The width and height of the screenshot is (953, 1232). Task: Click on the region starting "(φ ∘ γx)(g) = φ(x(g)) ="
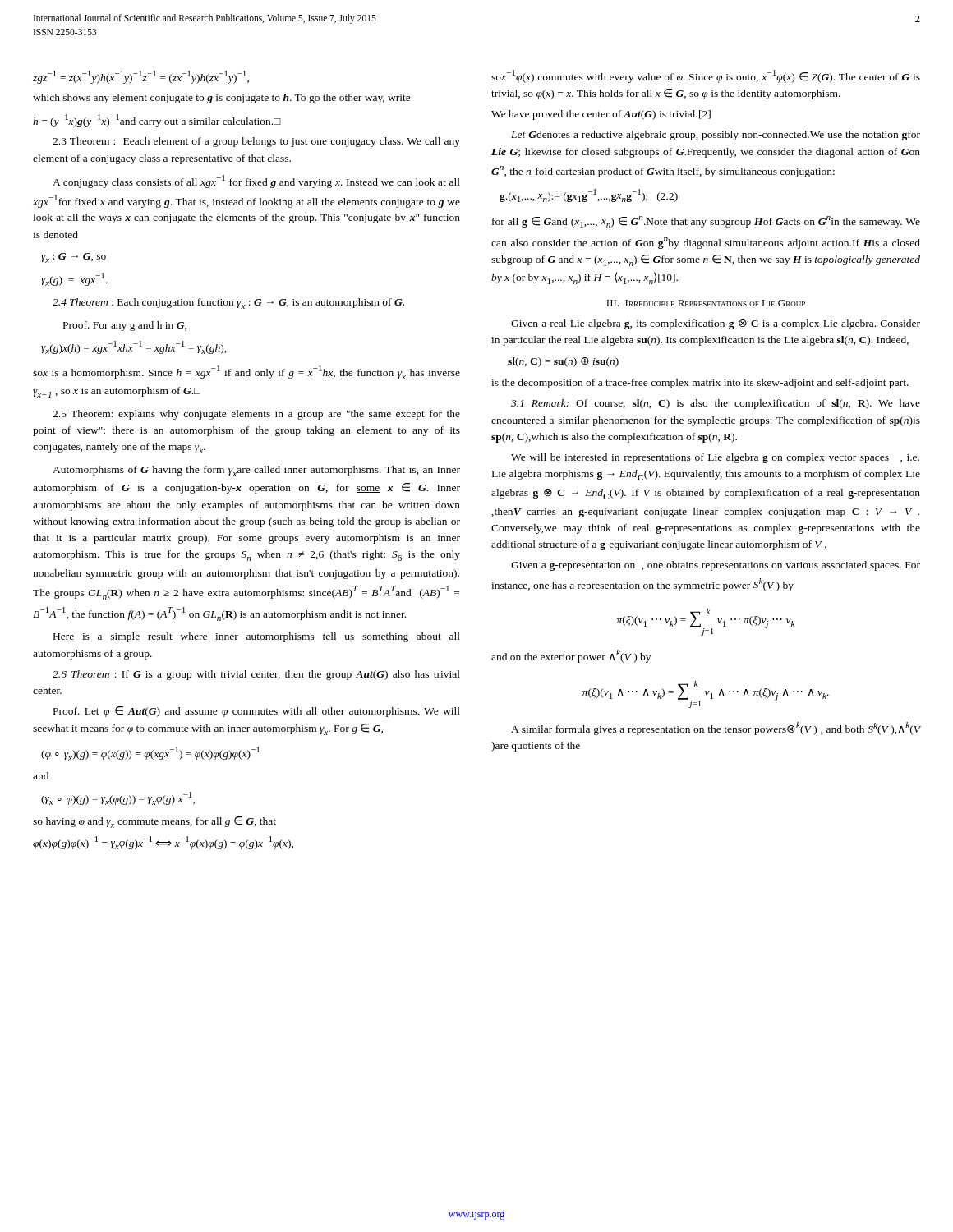click(x=151, y=753)
